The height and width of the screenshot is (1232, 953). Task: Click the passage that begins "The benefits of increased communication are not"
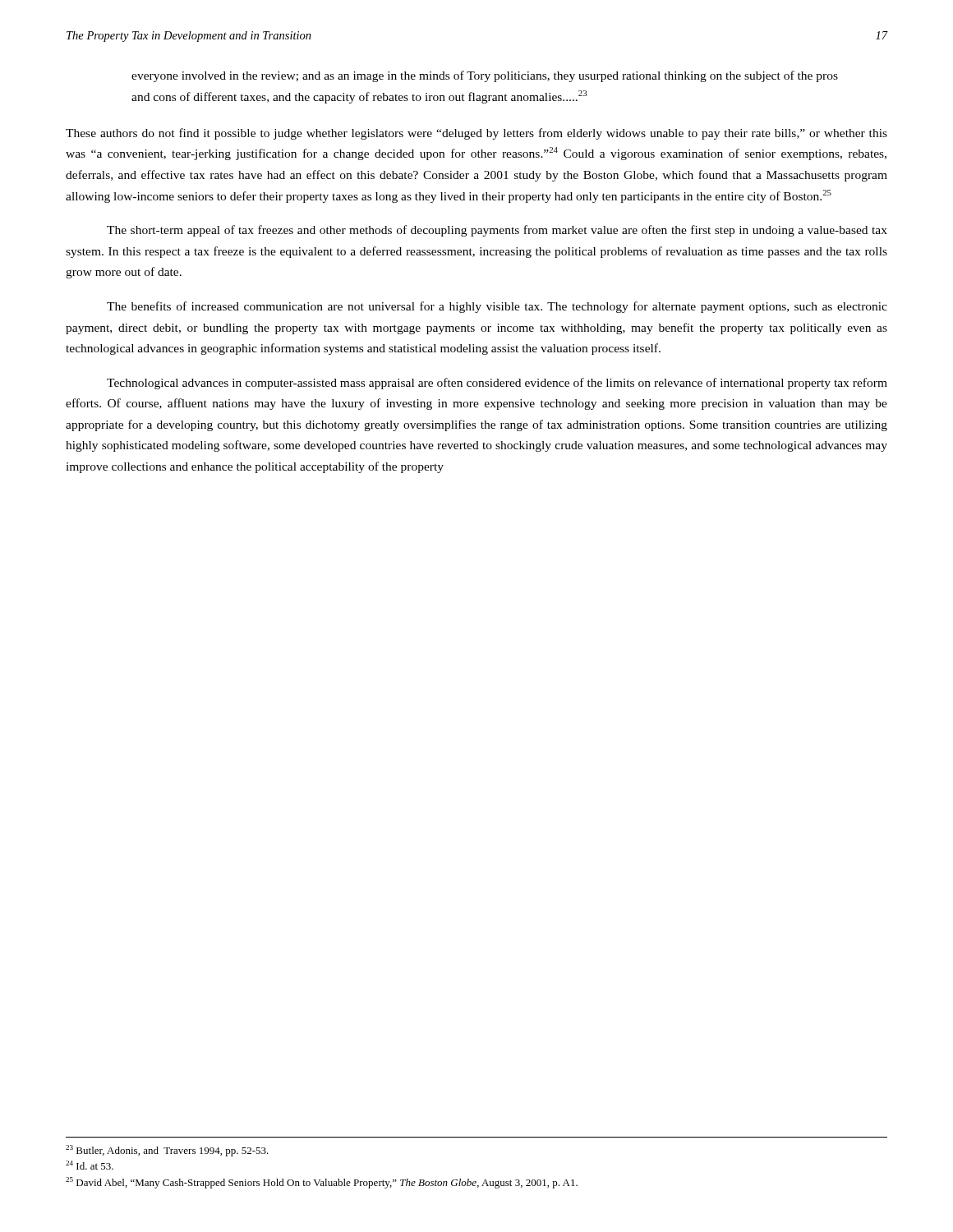click(476, 327)
